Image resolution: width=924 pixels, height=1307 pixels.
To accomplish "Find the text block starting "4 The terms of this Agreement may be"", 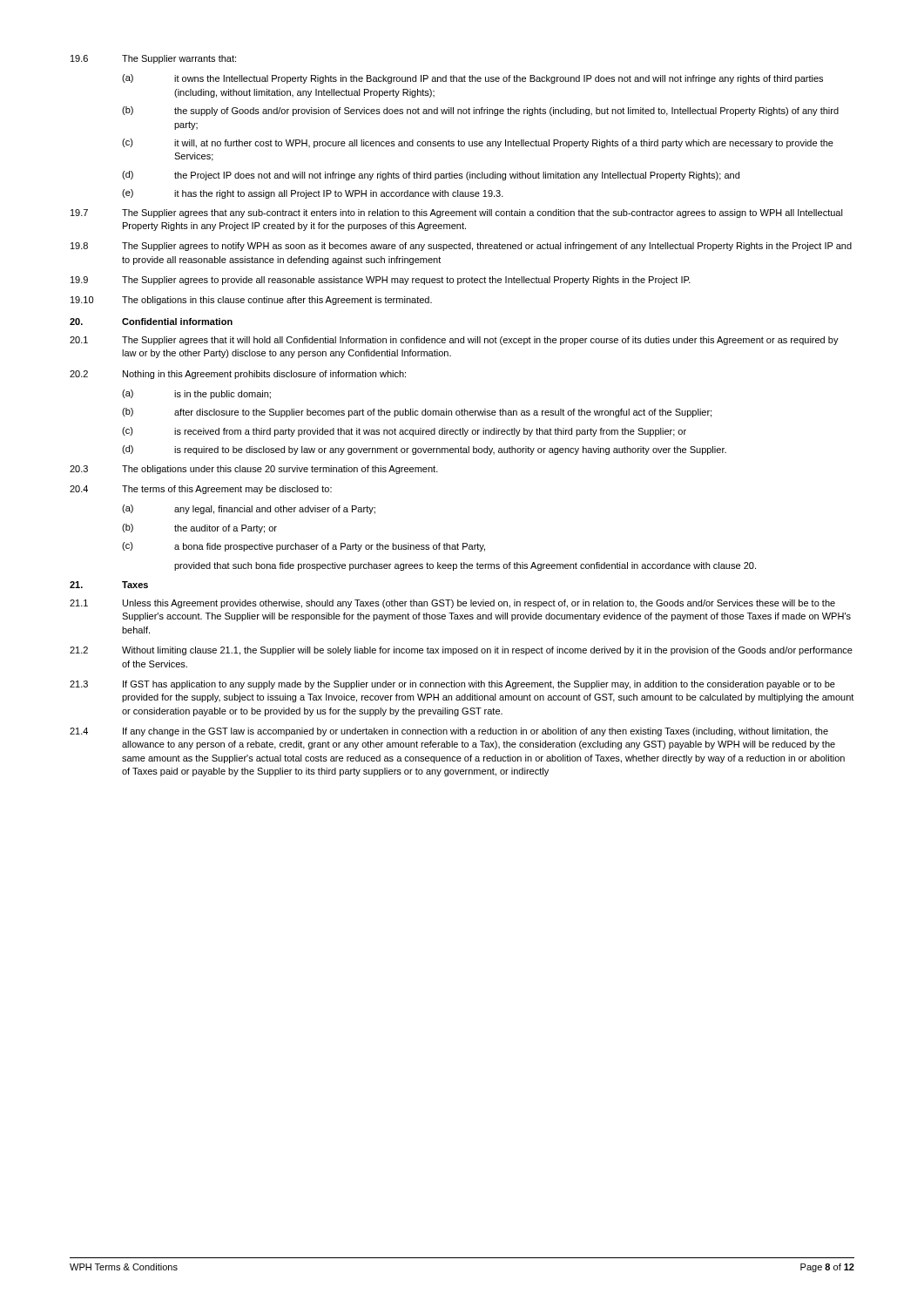I will point(201,490).
